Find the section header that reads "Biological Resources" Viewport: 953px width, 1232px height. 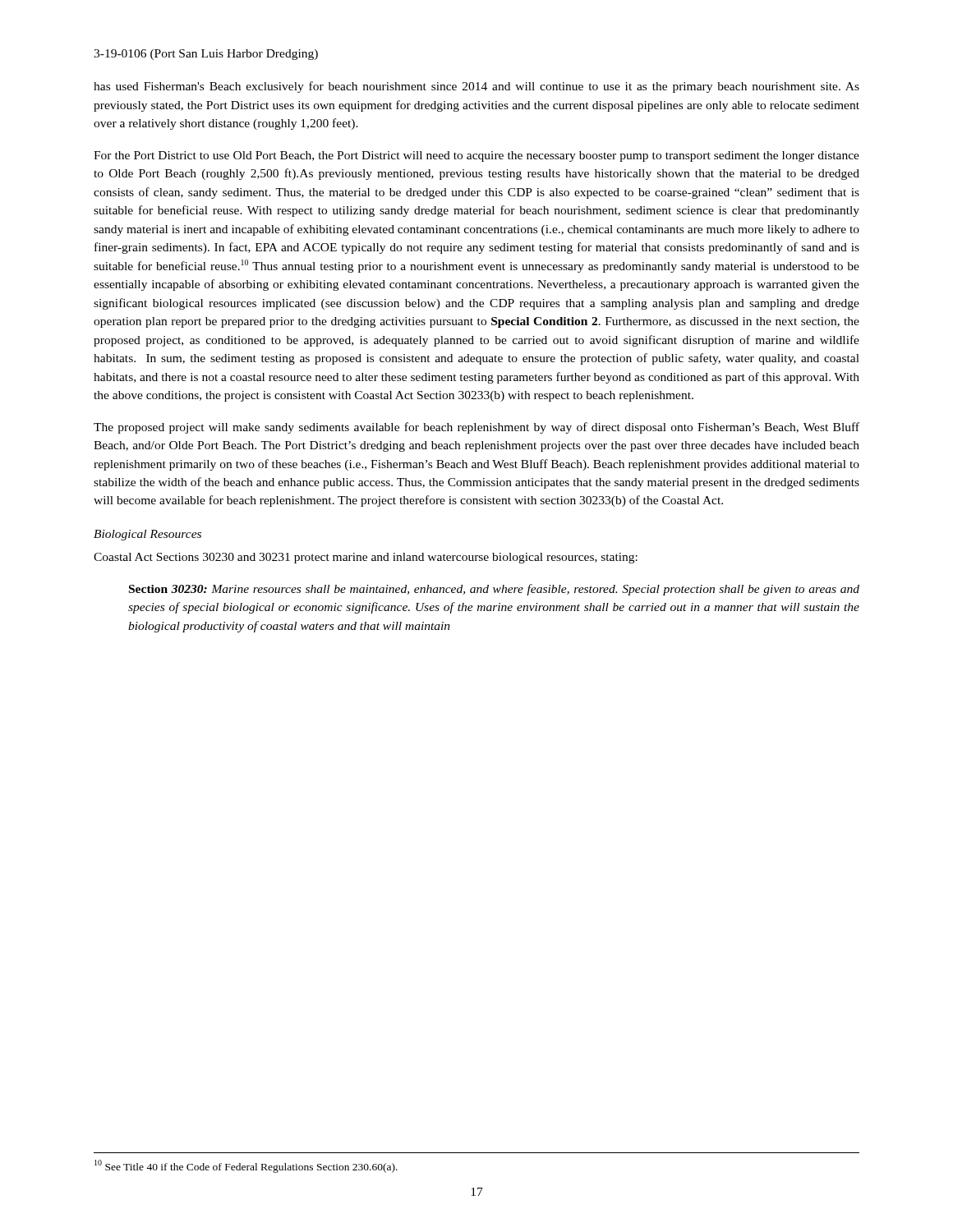point(148,533)
